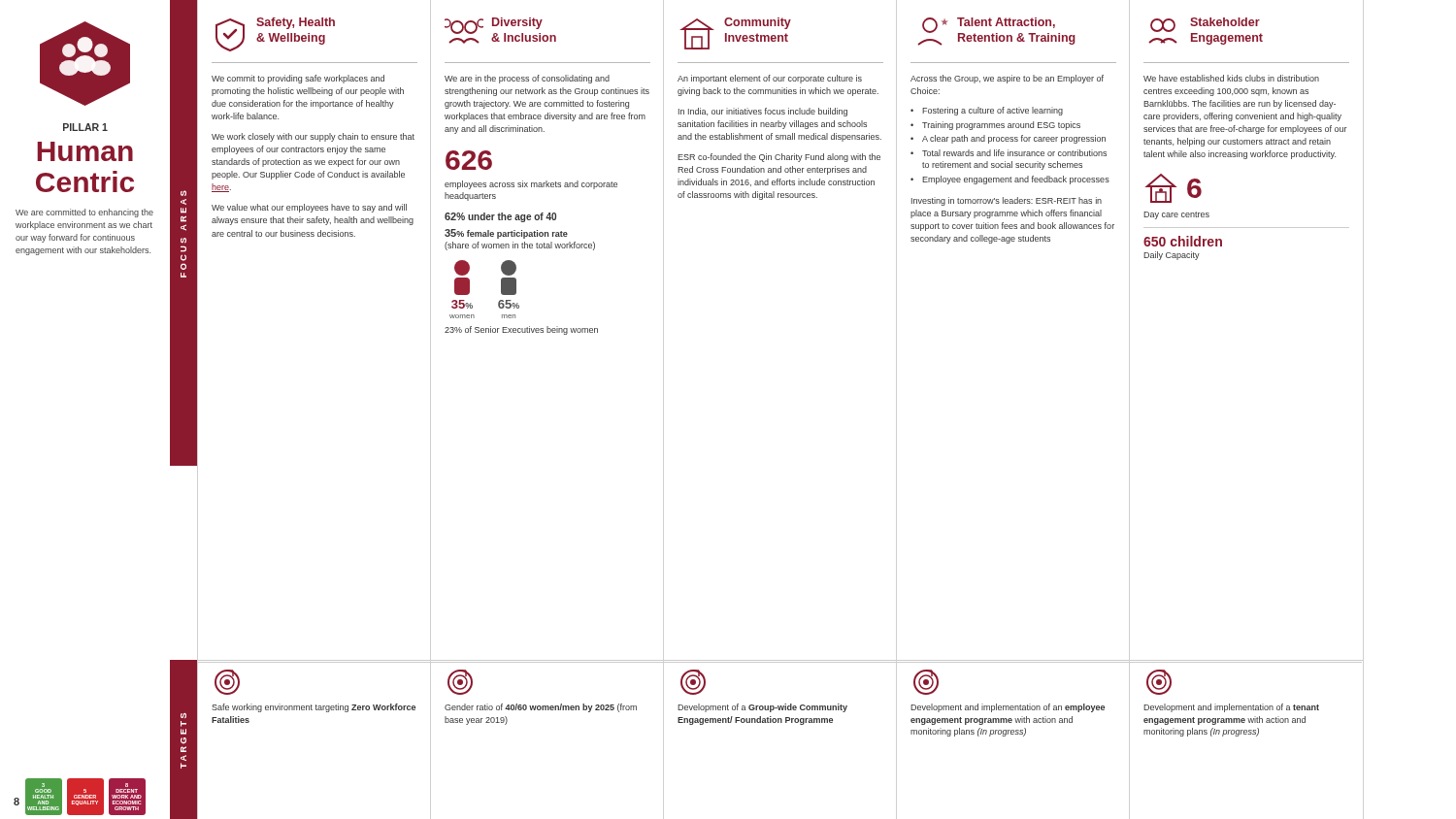Locate the text block that says "Development and implementation of an employee engagement programme"

click(1008, 720)
